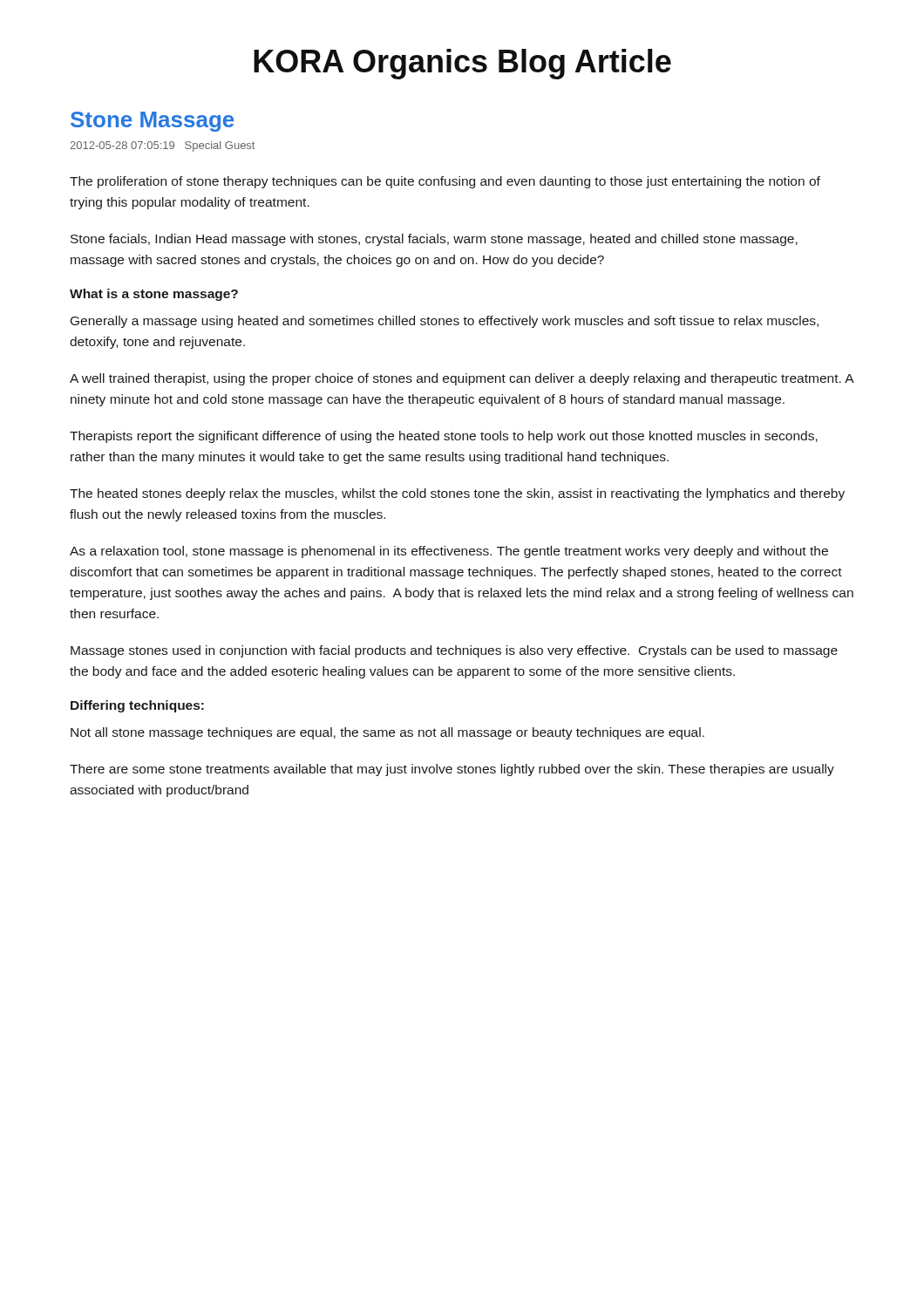The height and width of the screenshot is (1308, 924).
Task: Where is the passage that starts "Therapists report the significant difference"?
Action: [444, 446]
